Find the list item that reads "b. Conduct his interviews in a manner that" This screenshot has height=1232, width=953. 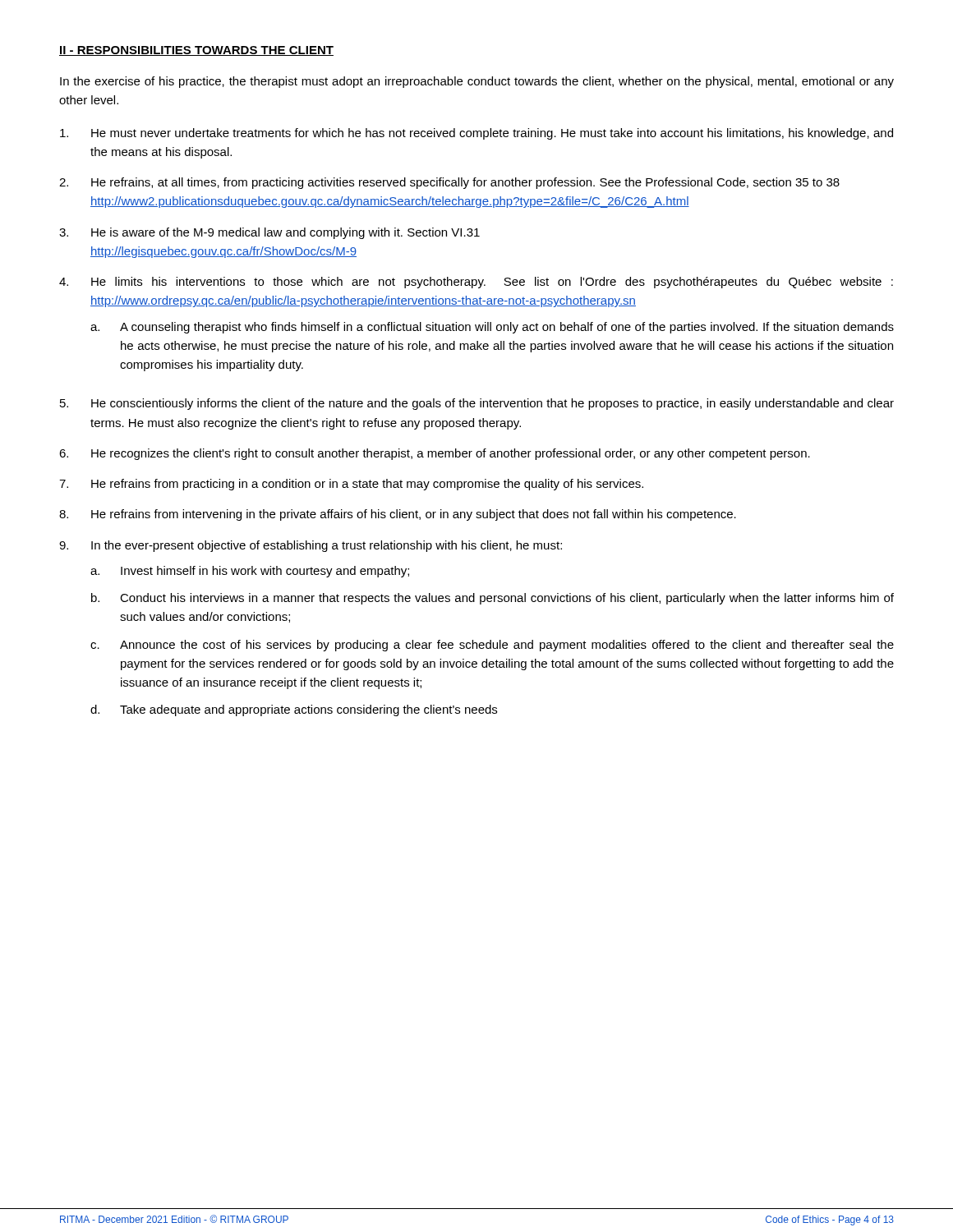pyautogui.click(x=492, y=607)
